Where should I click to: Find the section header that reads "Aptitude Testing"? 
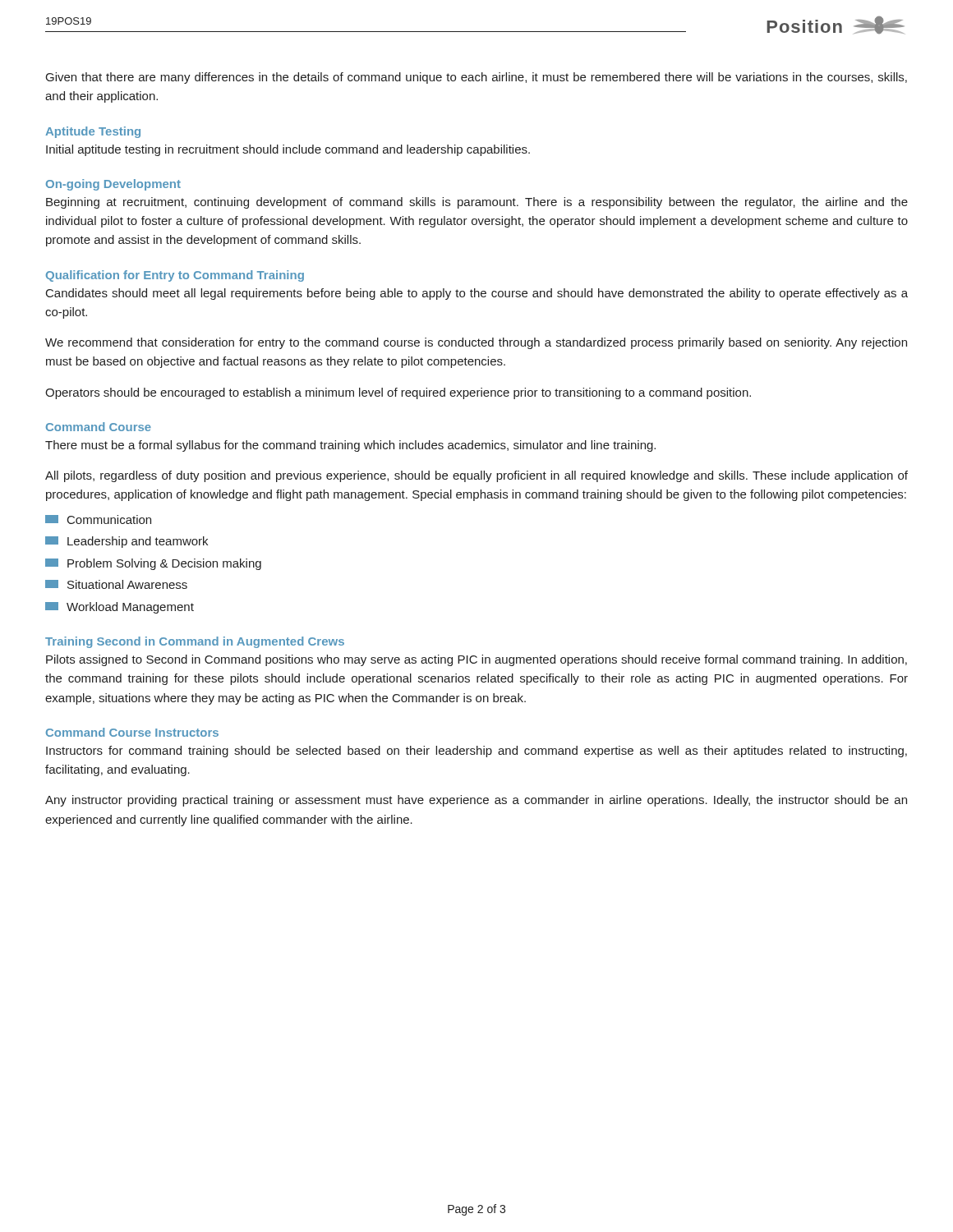click(x=93, y=131)
